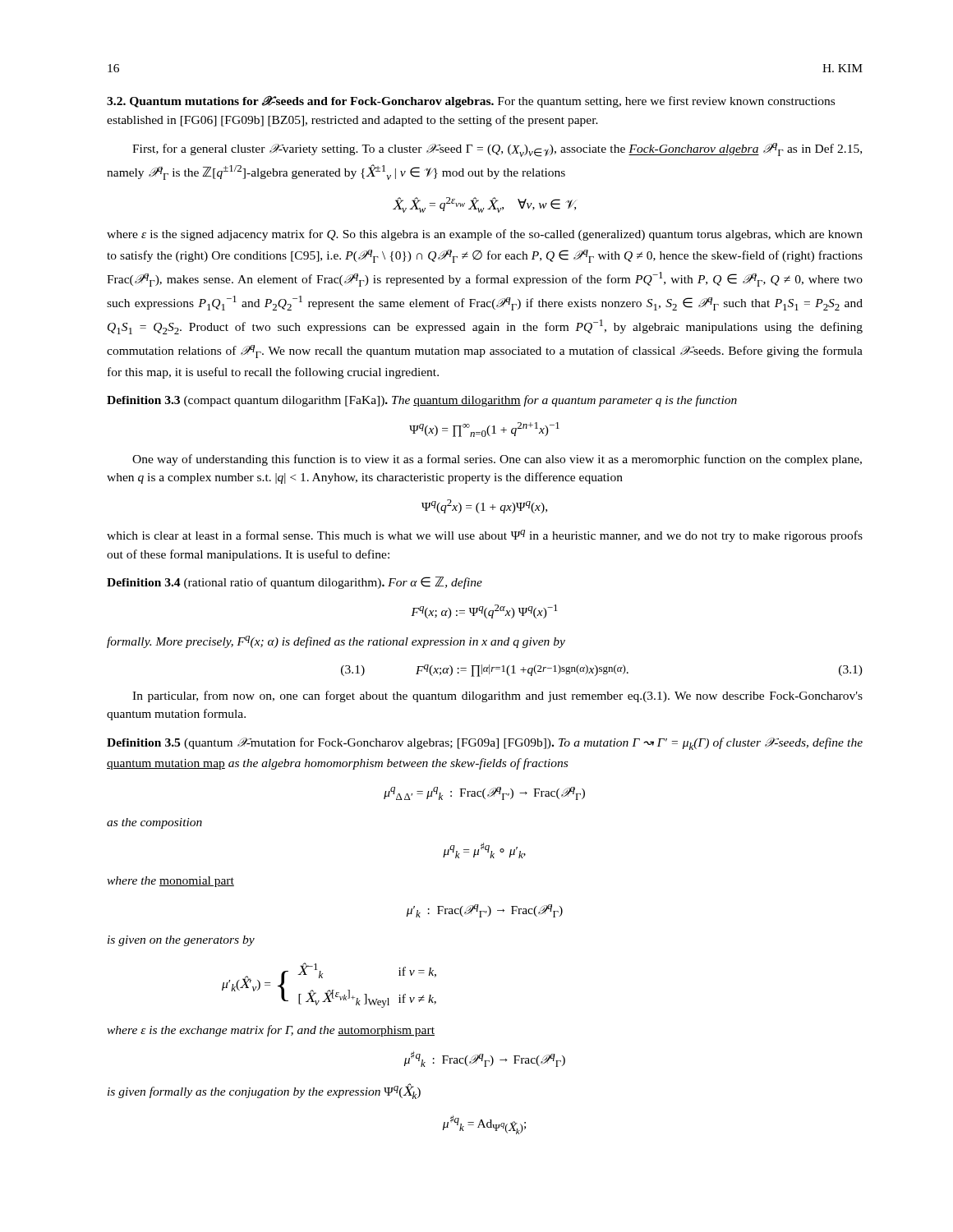Click on the text block that says "One way of understanding this function is to"
The image size is (953, 1232).
point(485,468)
